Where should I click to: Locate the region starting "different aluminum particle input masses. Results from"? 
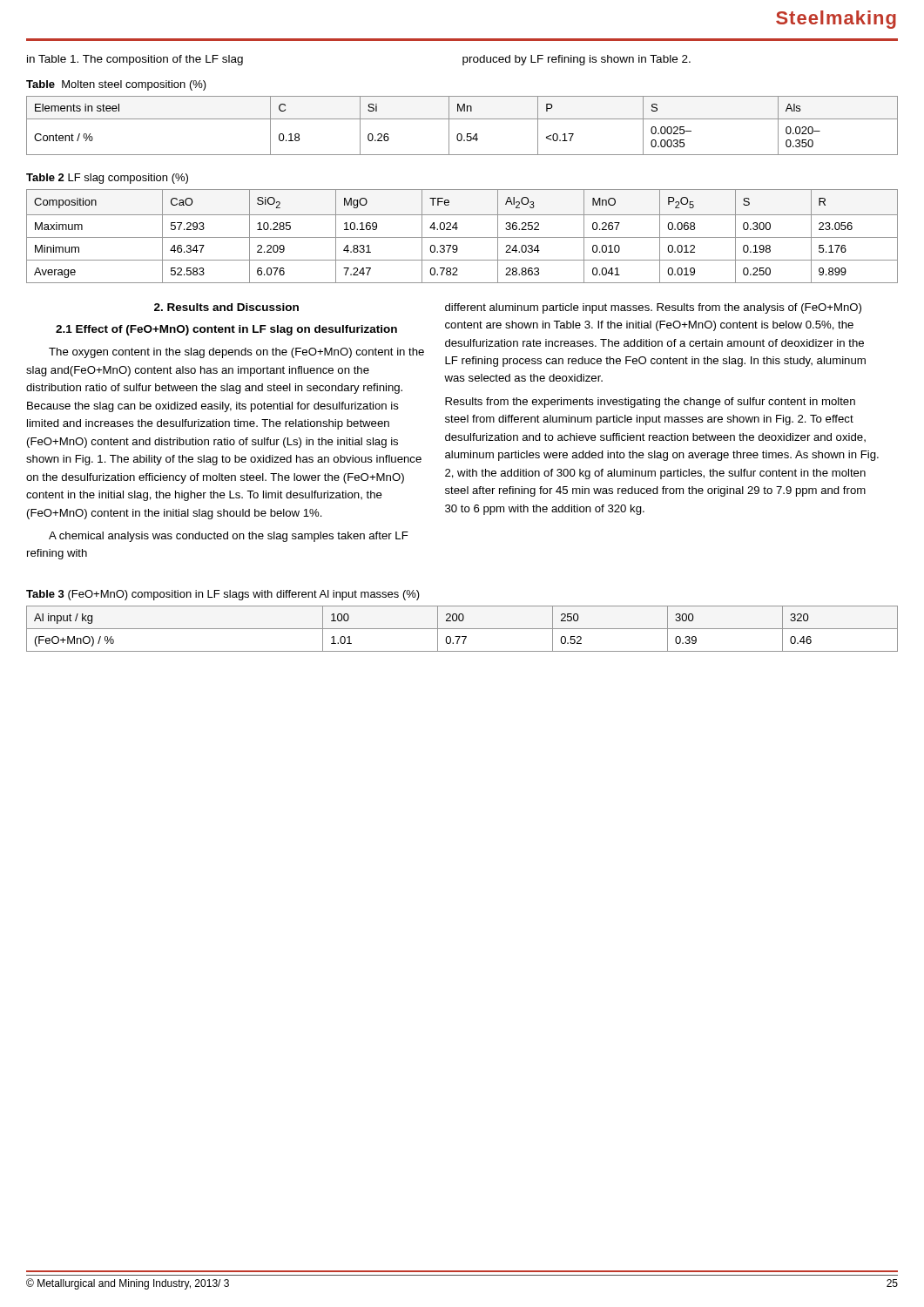[x=662, y=408]
